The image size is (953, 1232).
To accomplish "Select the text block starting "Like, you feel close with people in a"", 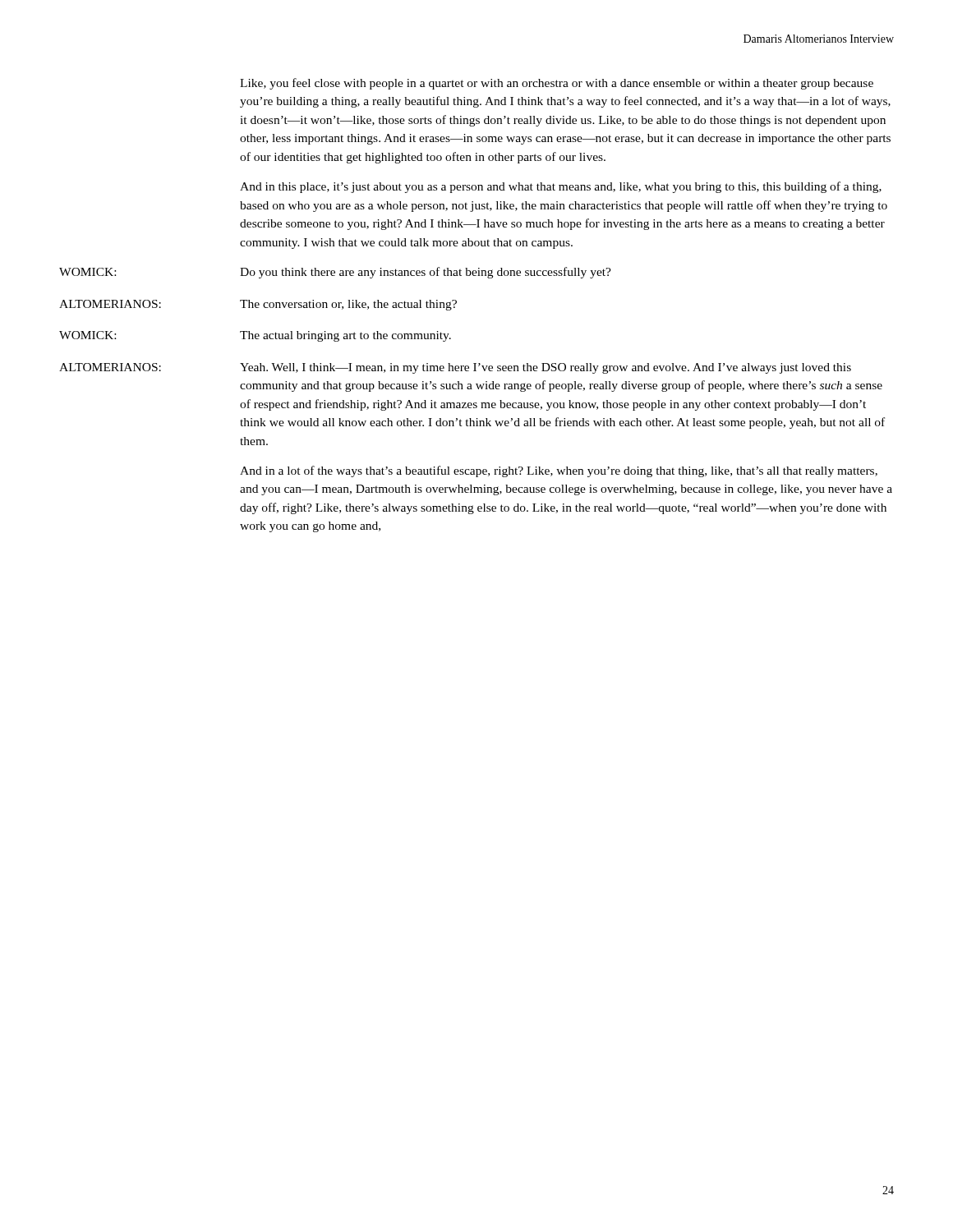I will pyautogui.click(x=565, y=119).
